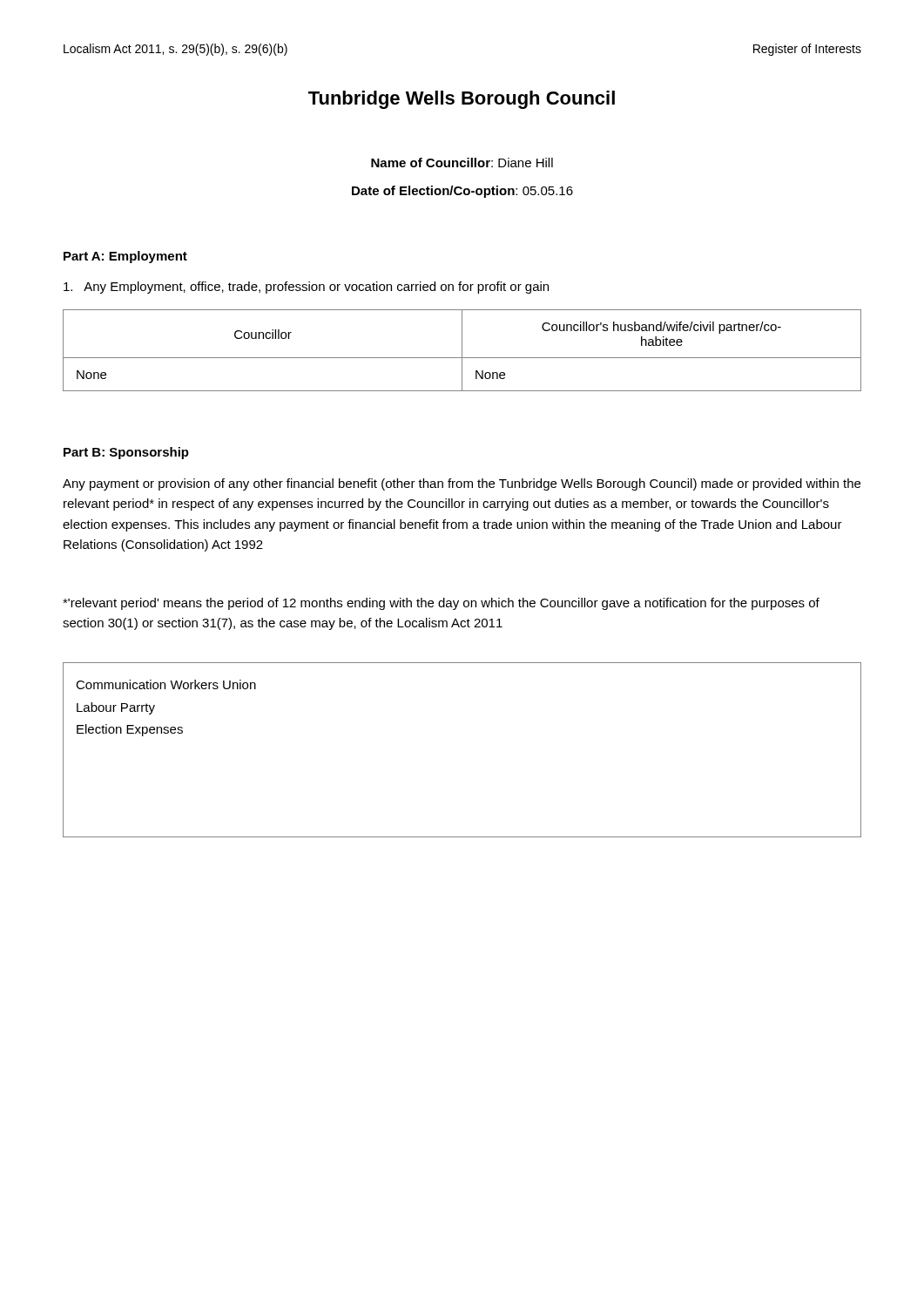Find the list item containing "Any Employment, office, trade, profession or"

coord(306,286)
